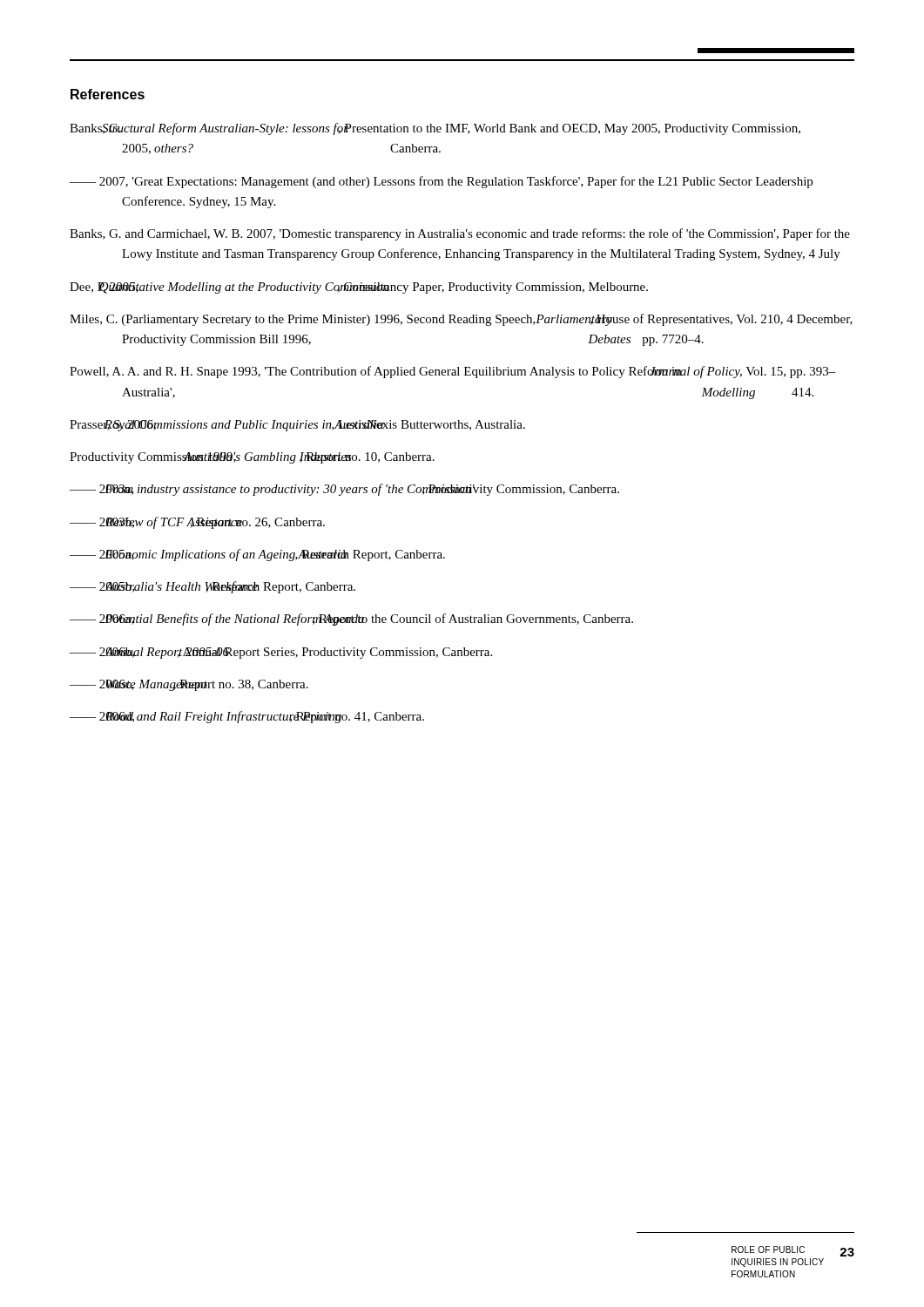The height and width of the screenshot is (1307, 924).
Task: Select the list item with the text "—— 2003a, From industry assistance to productivity: 30"
Action: (345, 490)
